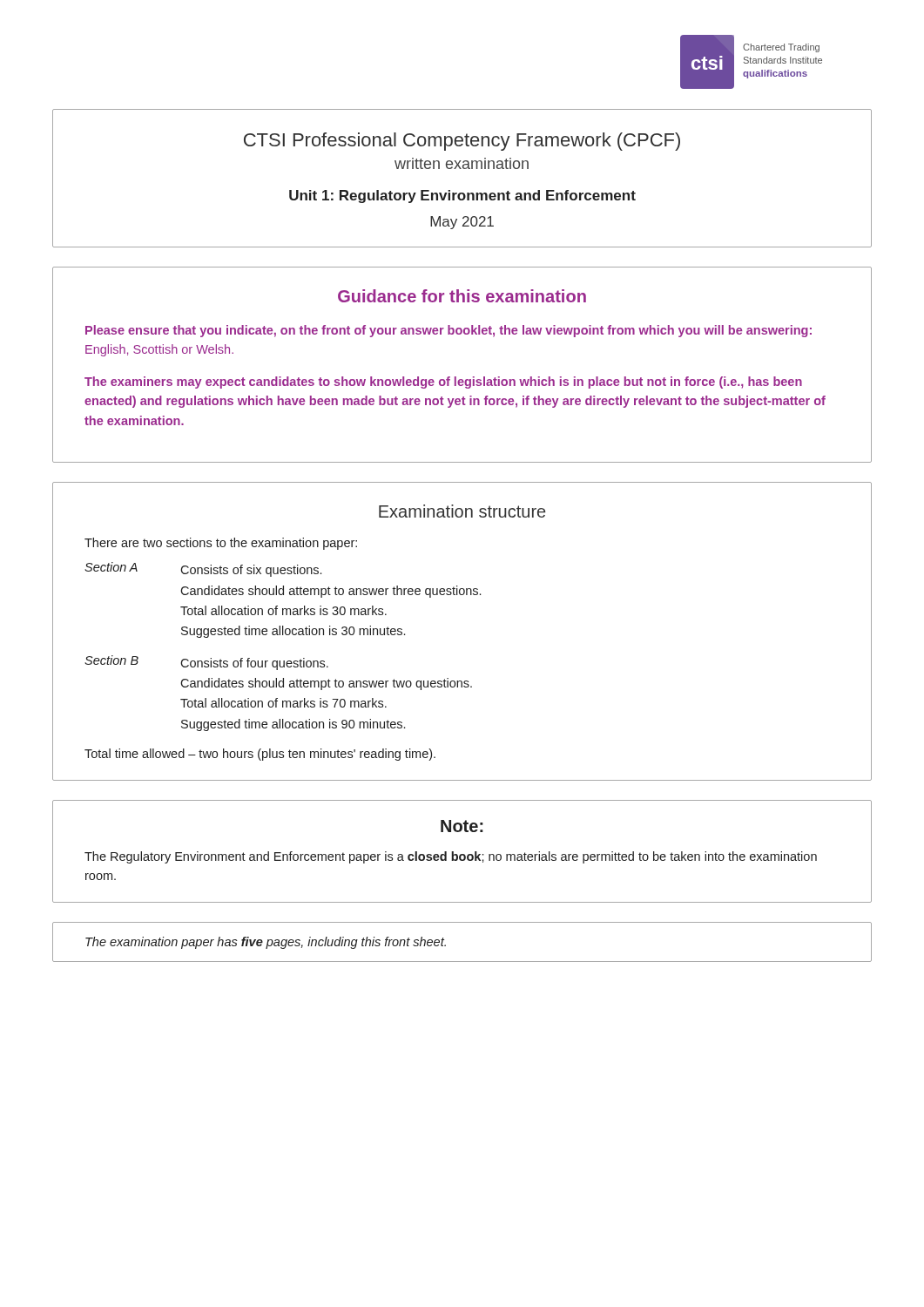Click on the text block that says "The Regulatory Environment and Enforcement paper is"
The image size is (924, 1307).
pos(451,866)
